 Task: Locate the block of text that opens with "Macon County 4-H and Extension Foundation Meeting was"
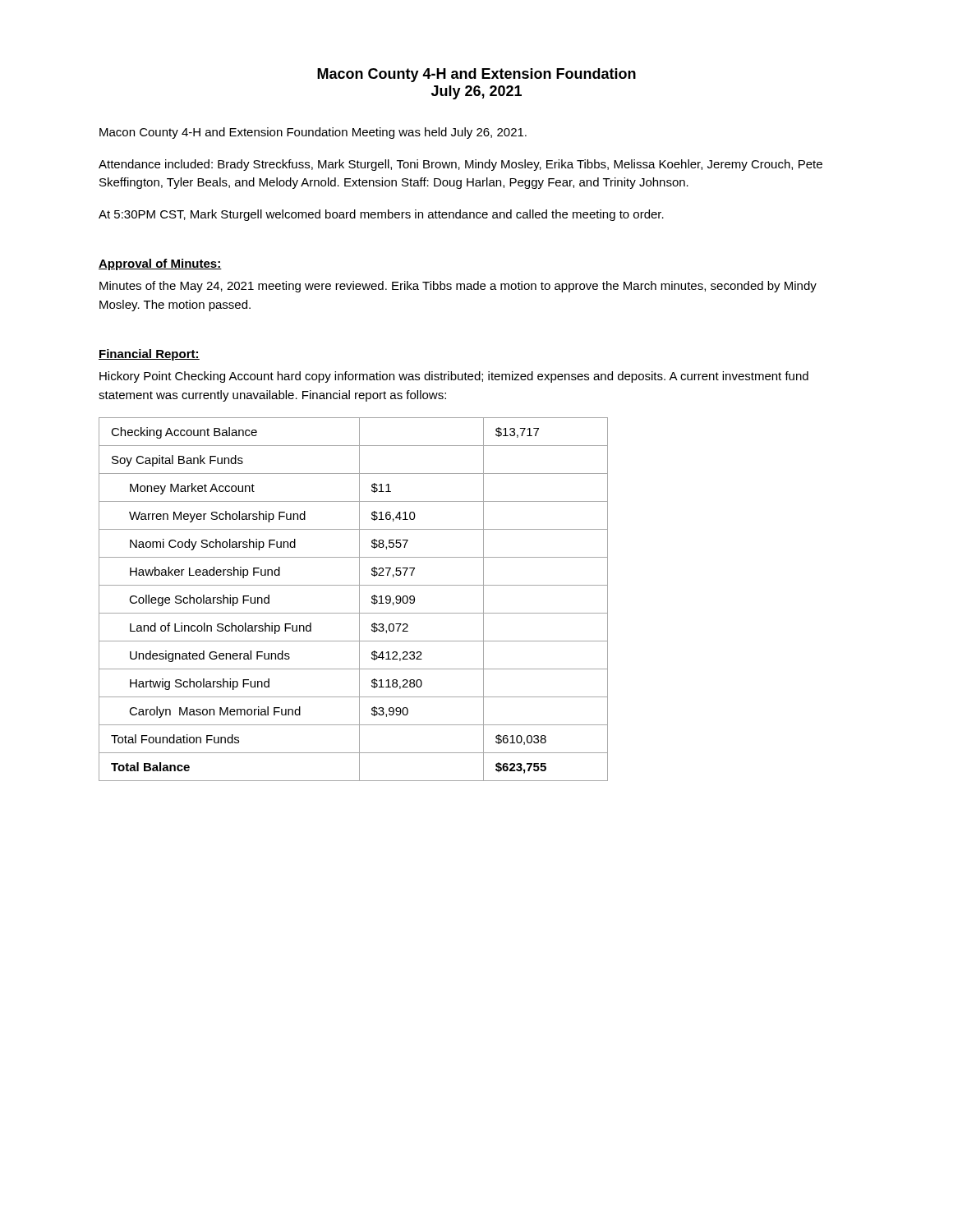click(313, 132)
